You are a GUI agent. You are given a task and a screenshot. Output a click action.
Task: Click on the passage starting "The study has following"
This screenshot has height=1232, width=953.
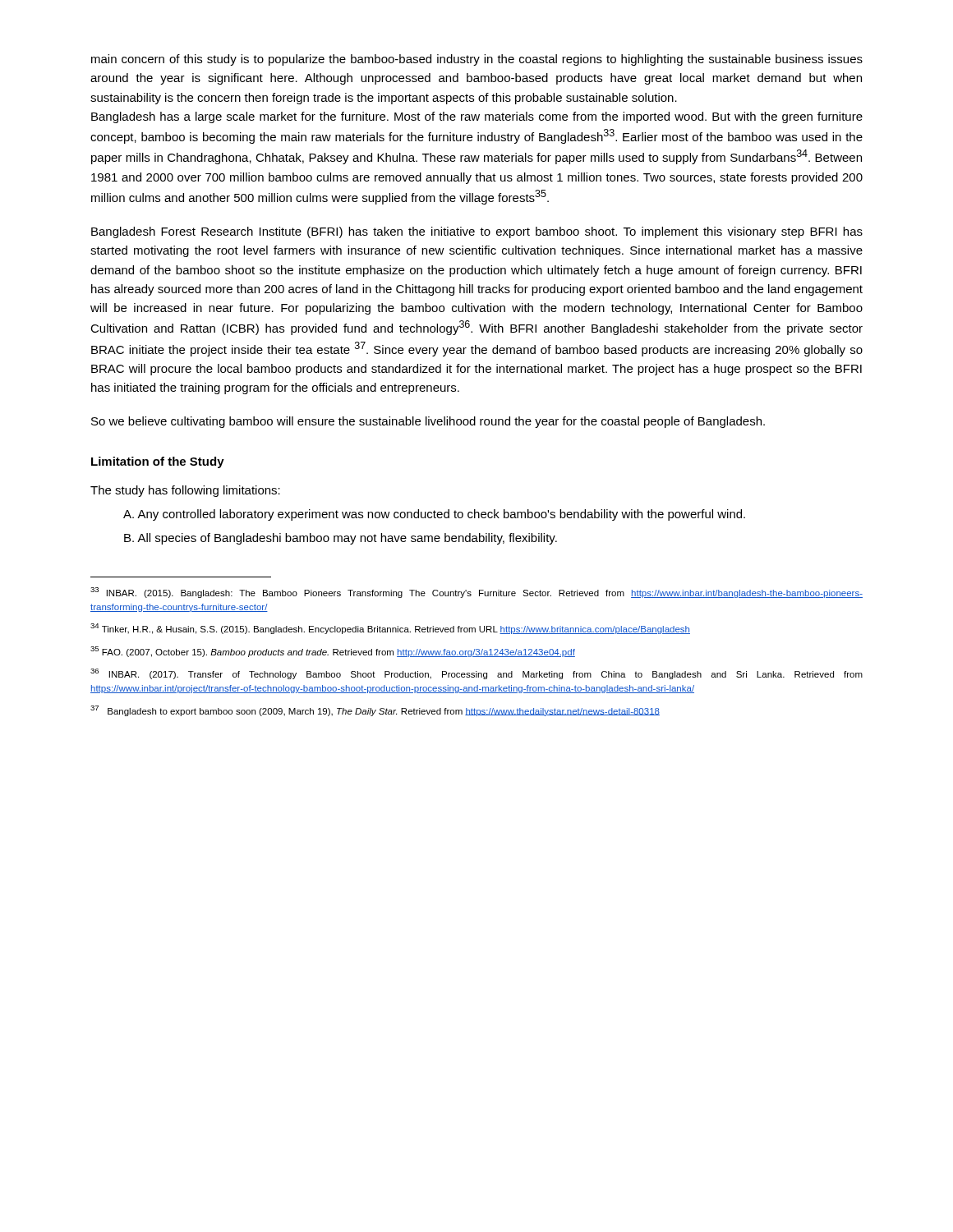click(185, 491)
